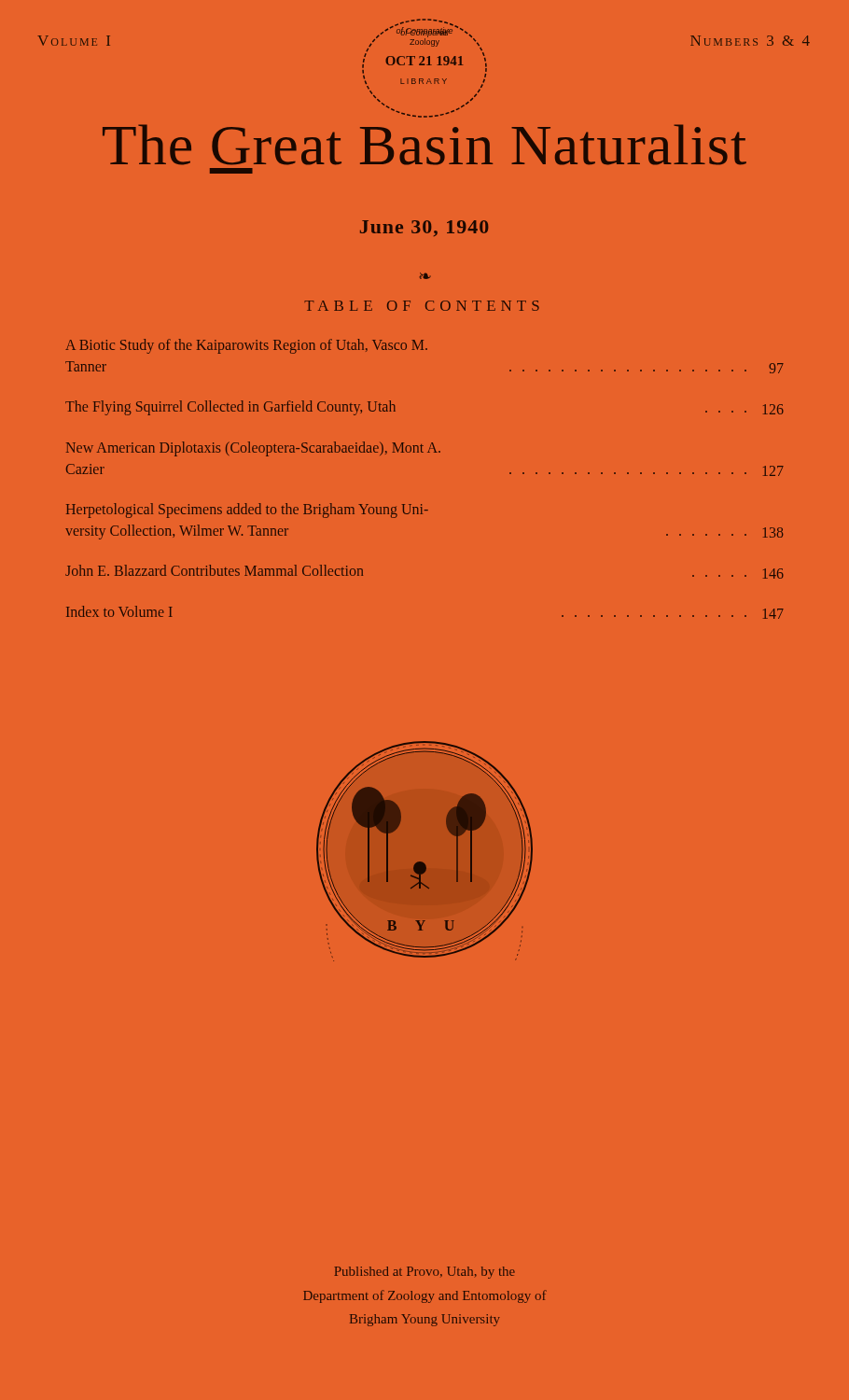849x1400 pixels.
Task: Point to the region starting "TABLE OF CONTENTS"
Action: 424,306
